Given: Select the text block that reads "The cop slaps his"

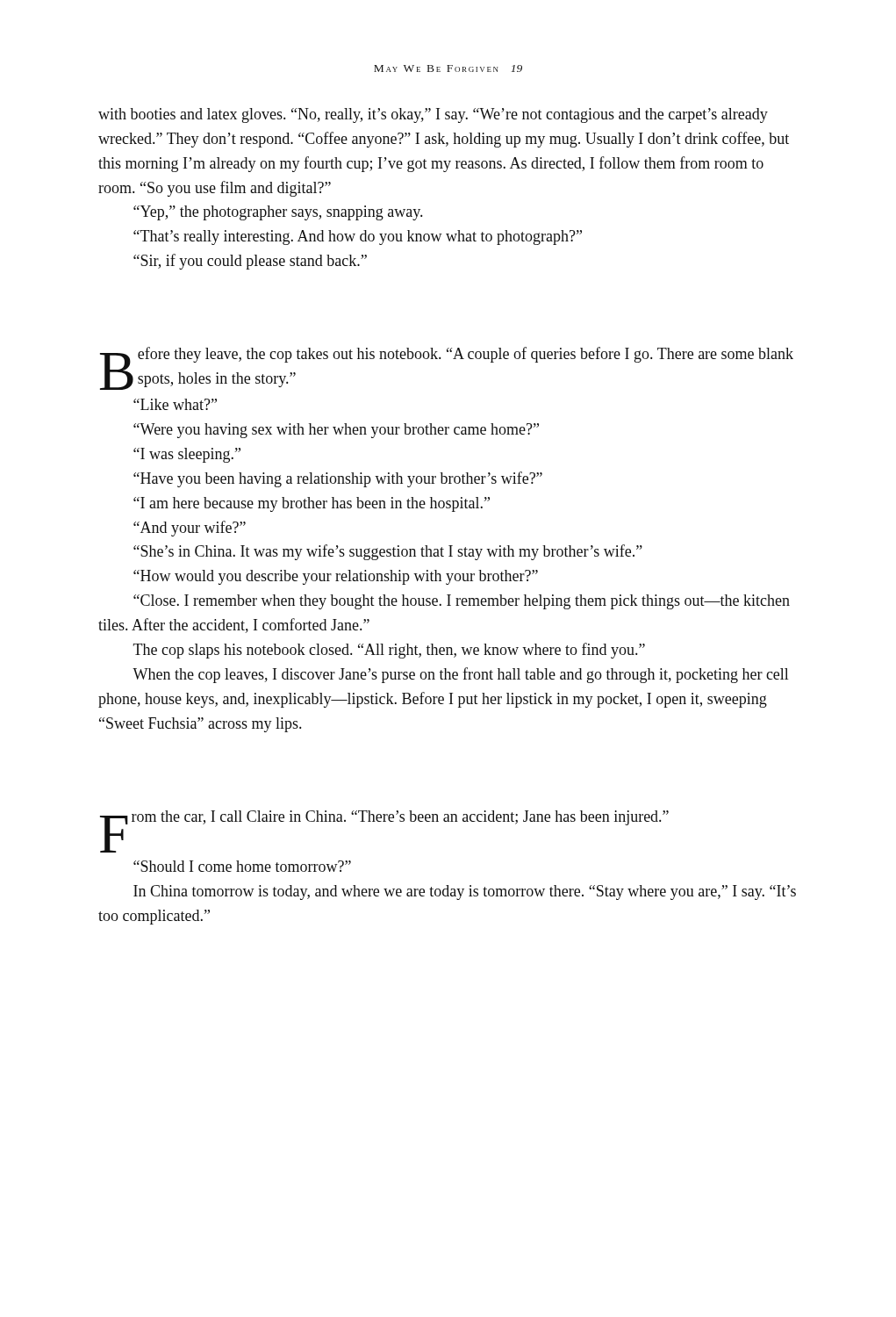Looking at the screenshot, I should [389, 650].
